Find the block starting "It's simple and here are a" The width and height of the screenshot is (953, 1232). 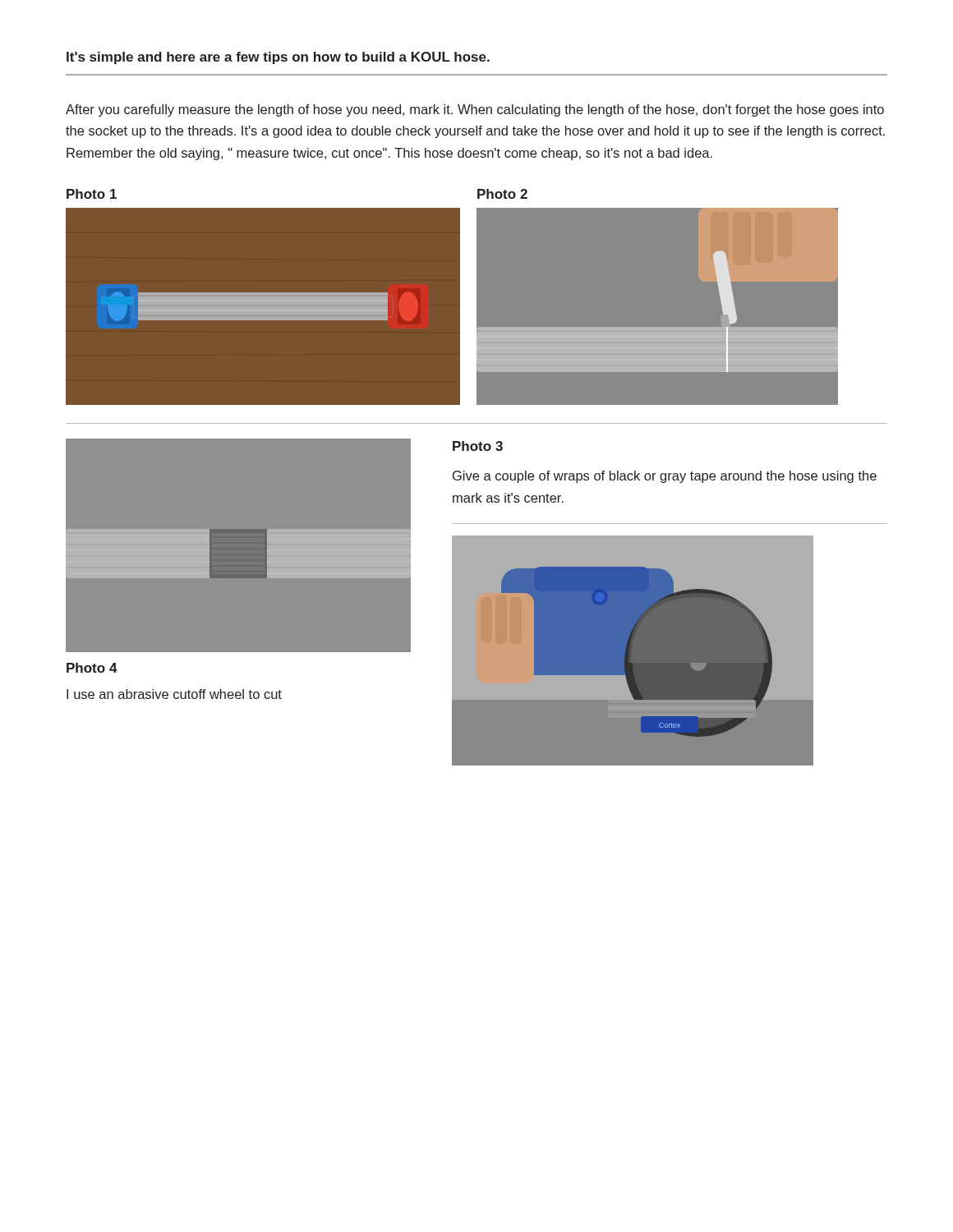pyautogui.click(x=278, y=57)
